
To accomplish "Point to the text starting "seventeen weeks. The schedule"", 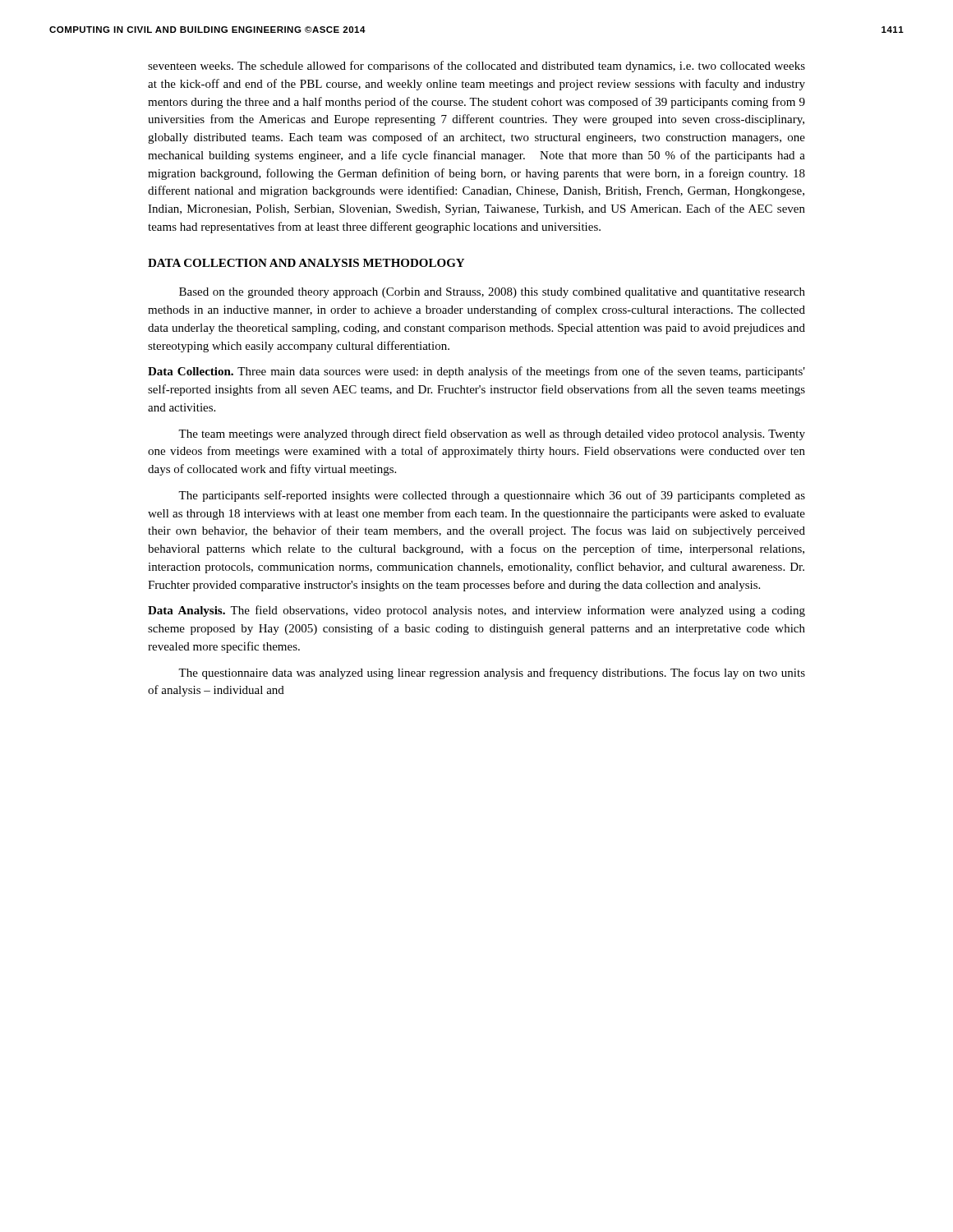I will pyautogui.click(x=476, y=147).
